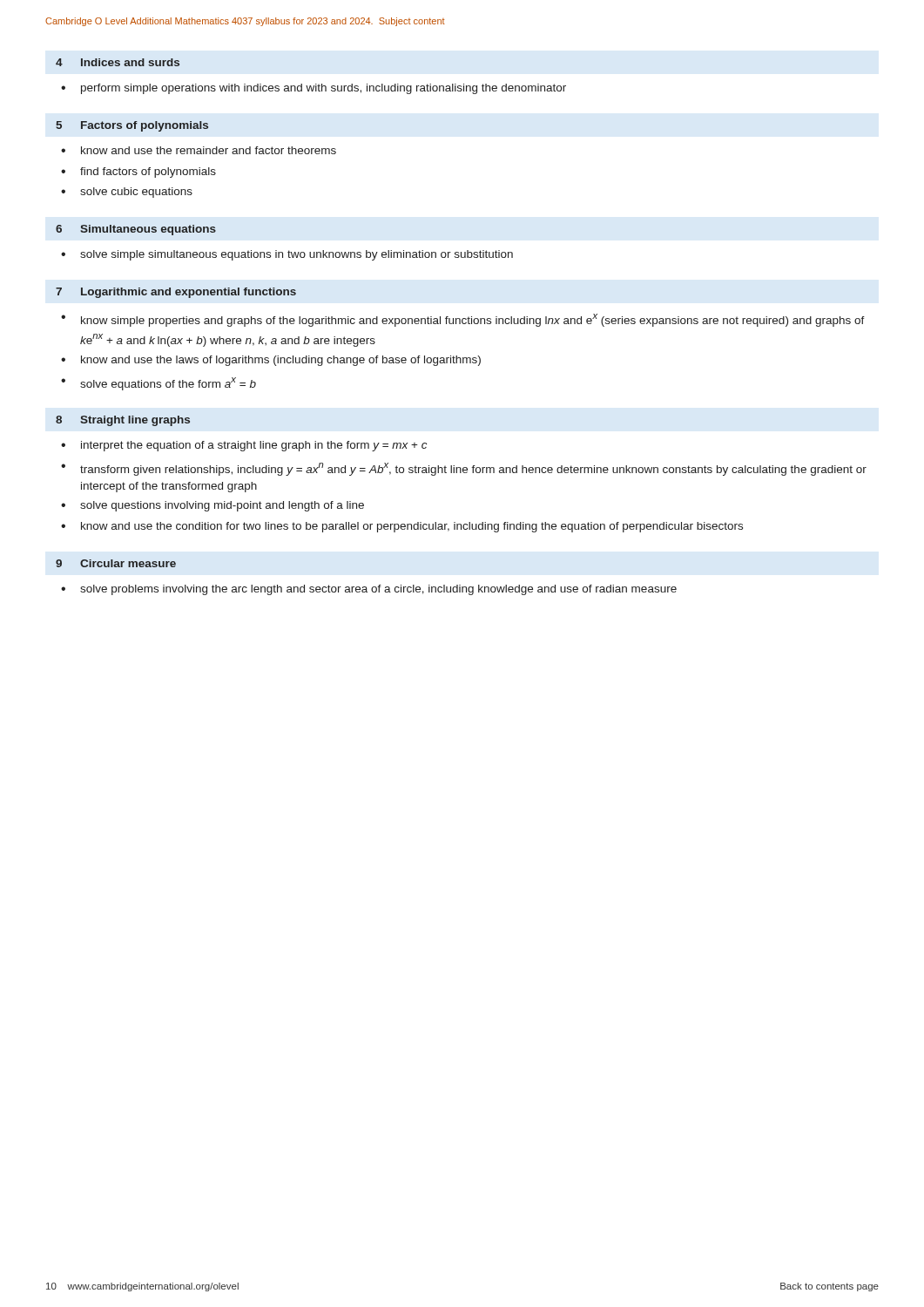
Task: Click on the text block starting "• solve problems"
Action: 470,589
